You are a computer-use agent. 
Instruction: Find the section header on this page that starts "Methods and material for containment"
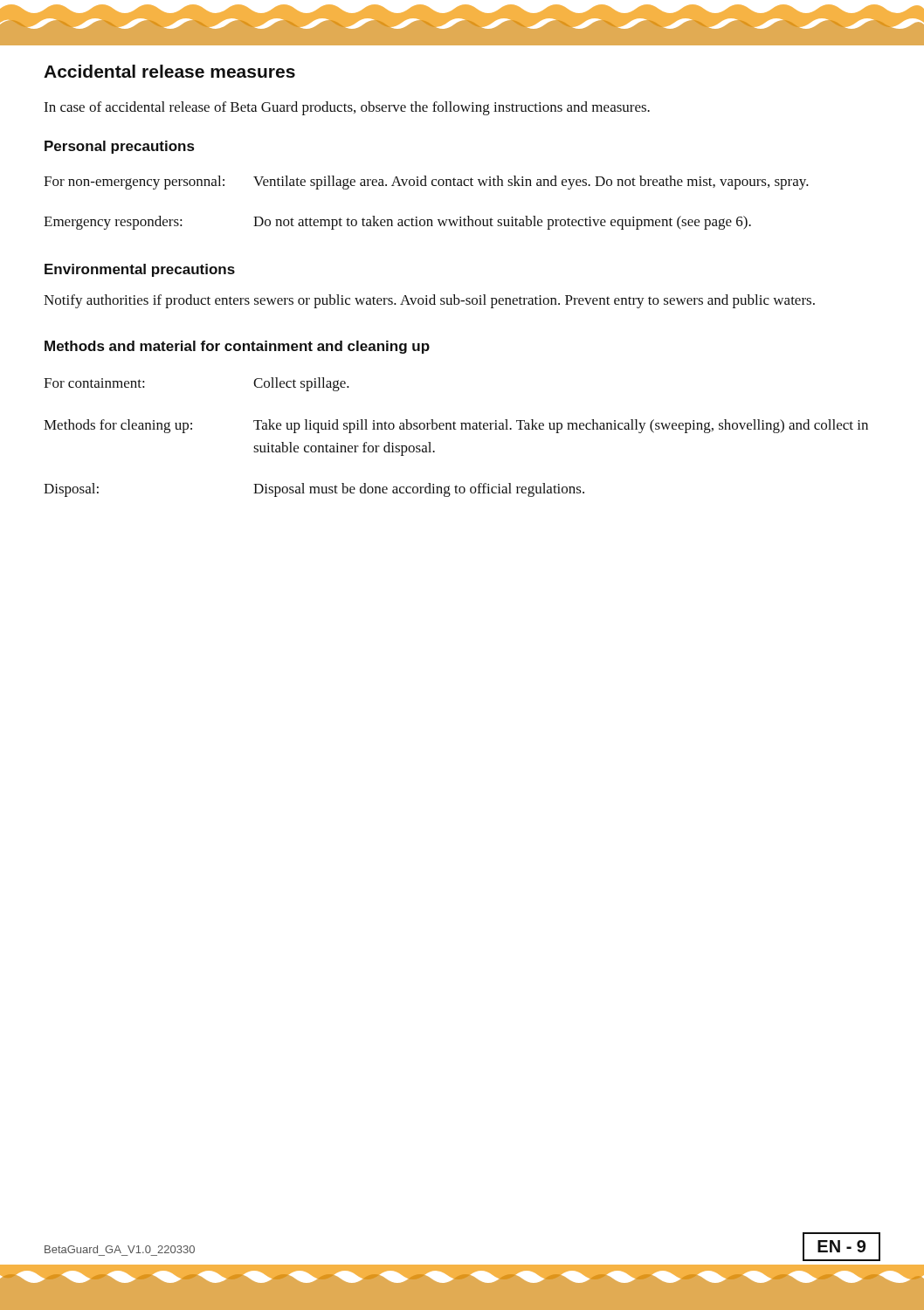(x=237, y=347)
